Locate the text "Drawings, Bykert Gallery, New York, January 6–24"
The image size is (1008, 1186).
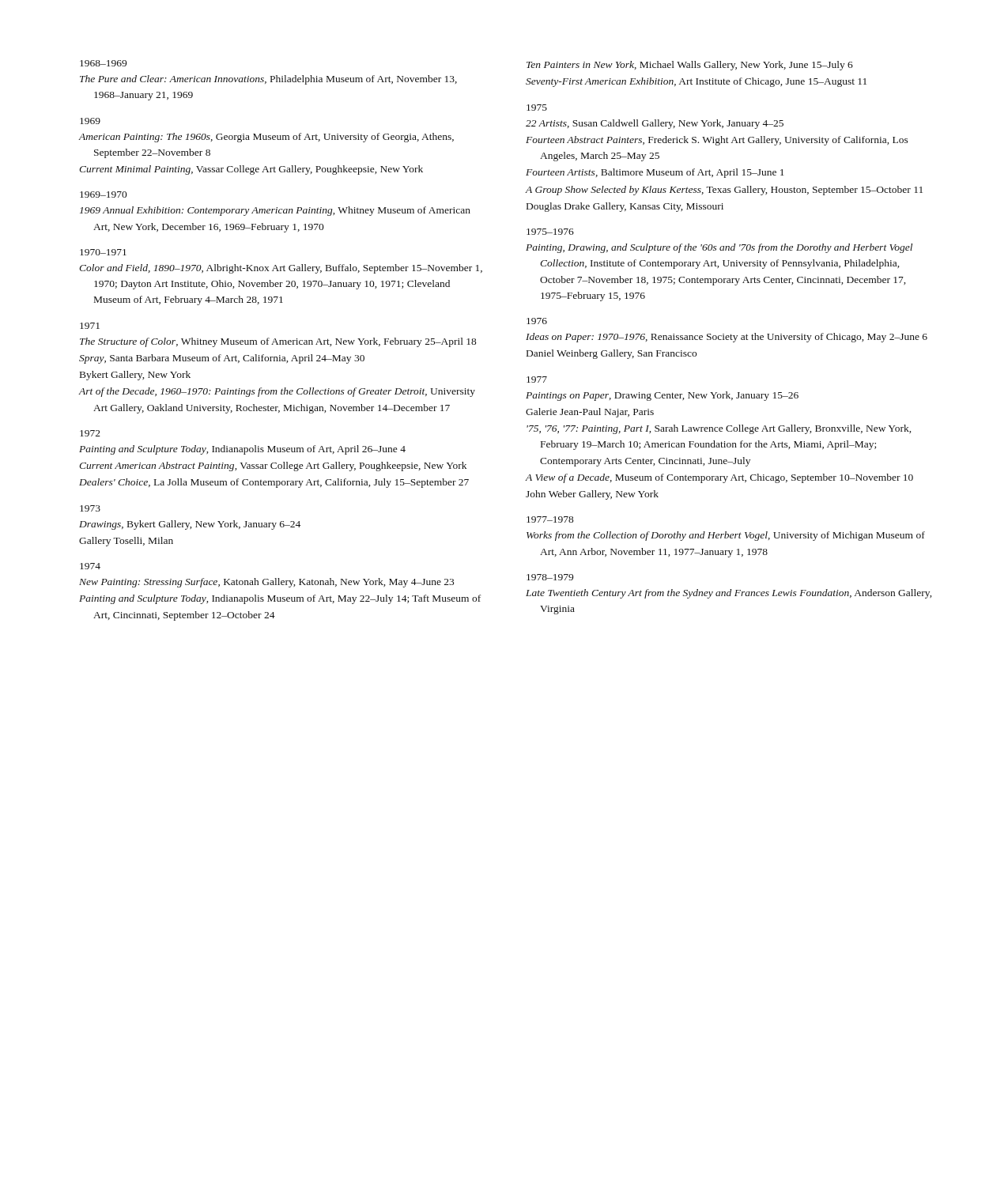tap(190, 523)
